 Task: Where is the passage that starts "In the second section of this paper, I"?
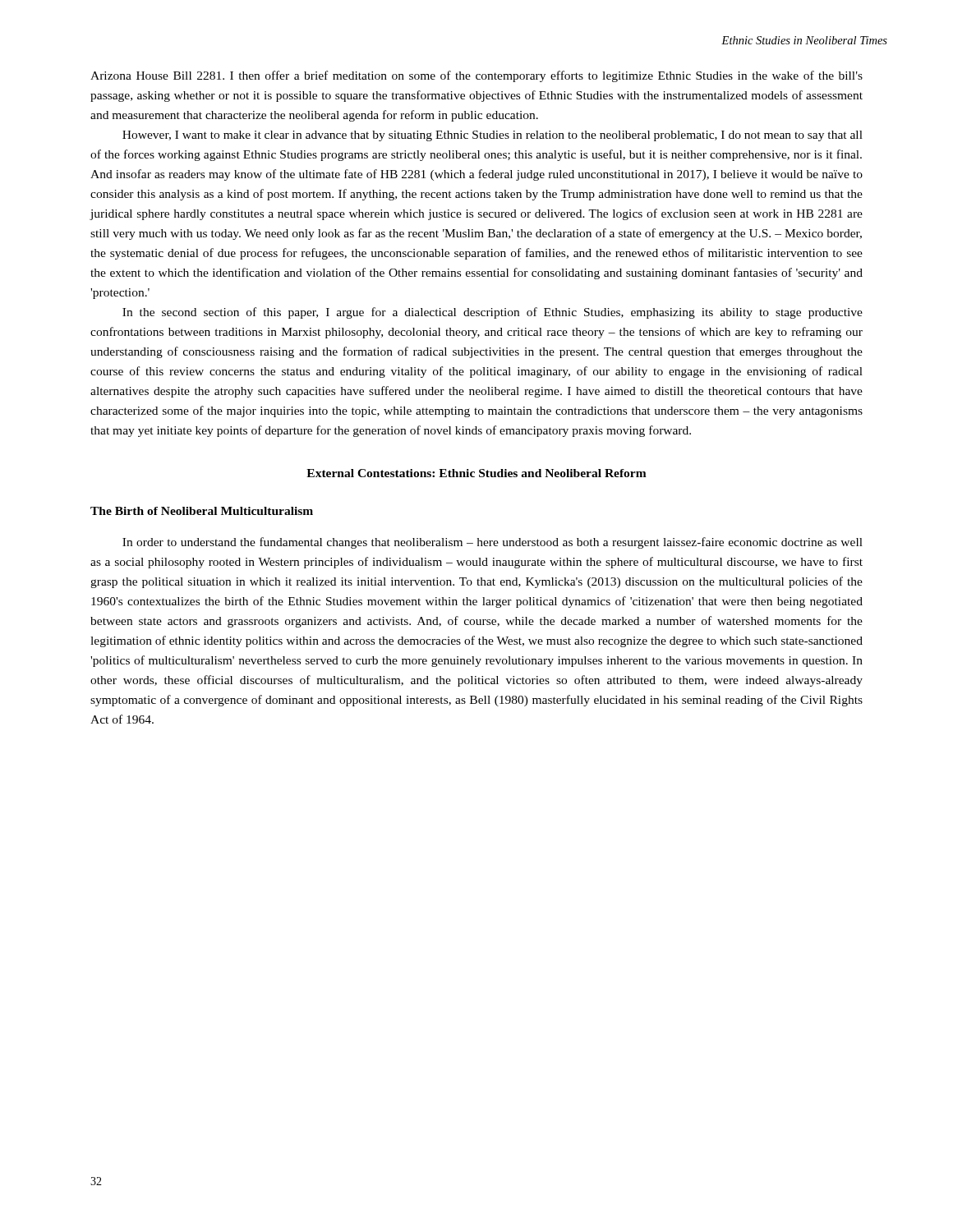click(476, 371)
